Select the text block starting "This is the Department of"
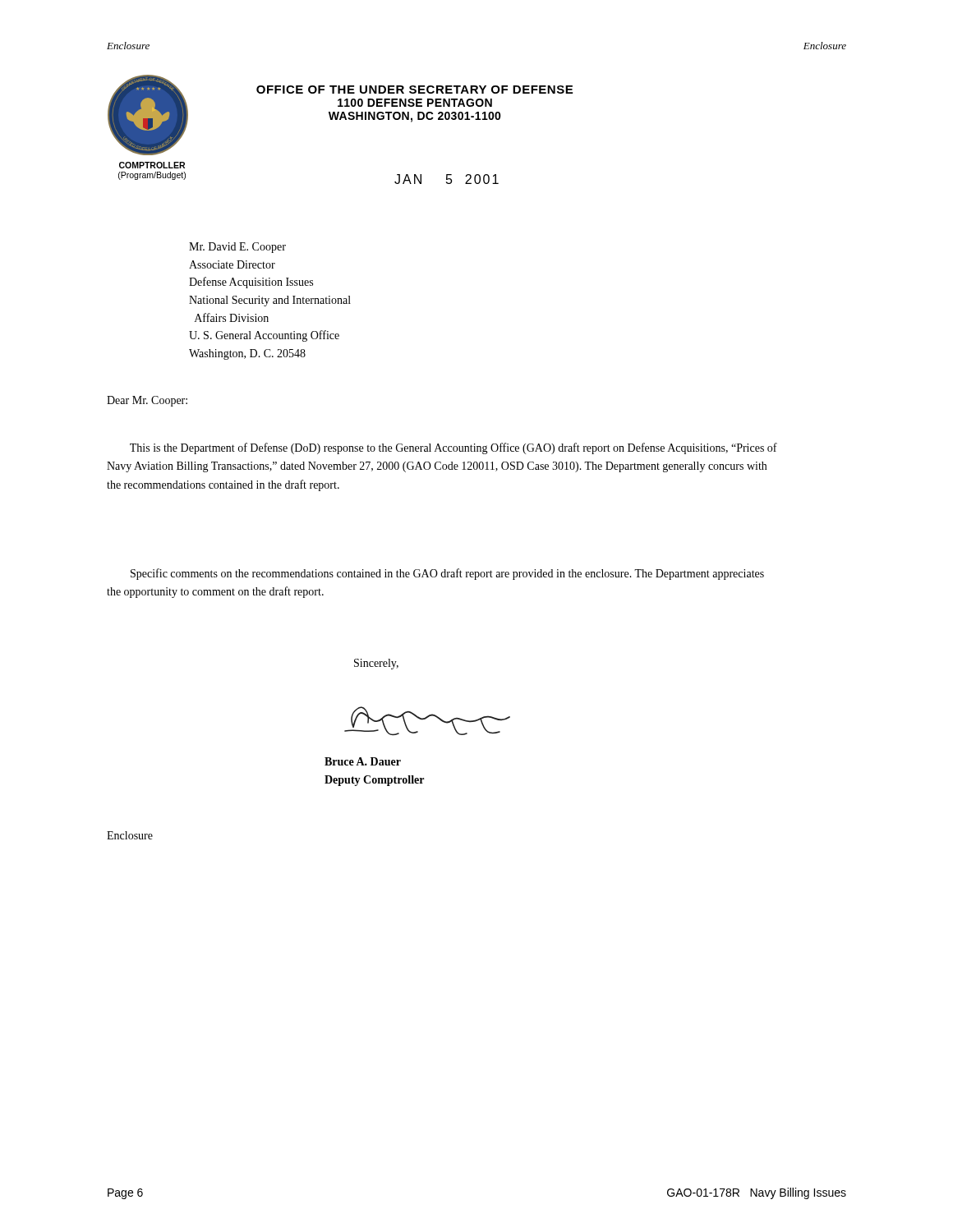Image resolution: width=953 pixels, height=1232 pixels. (442, 466)
